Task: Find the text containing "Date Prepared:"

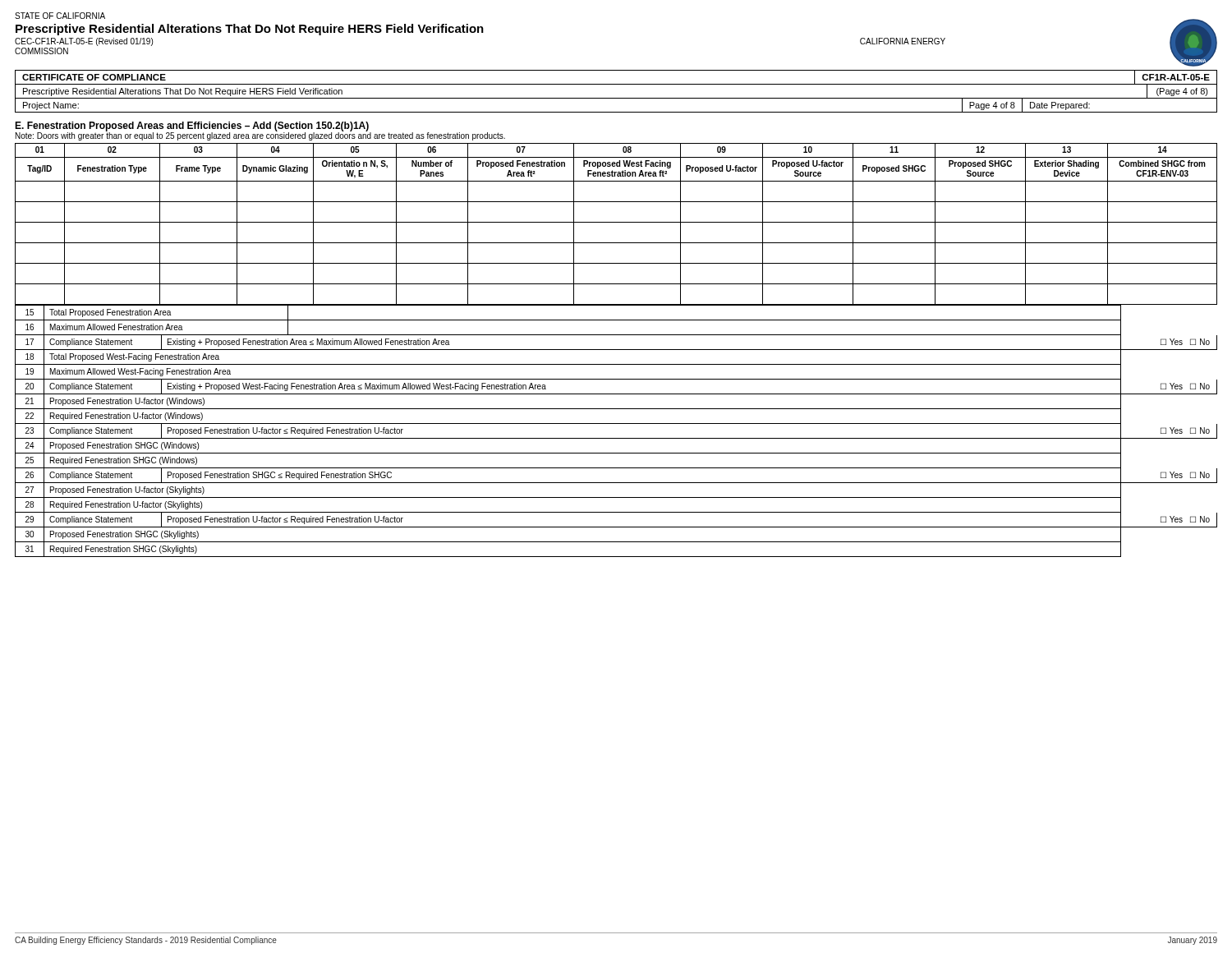Action: 1060,105
